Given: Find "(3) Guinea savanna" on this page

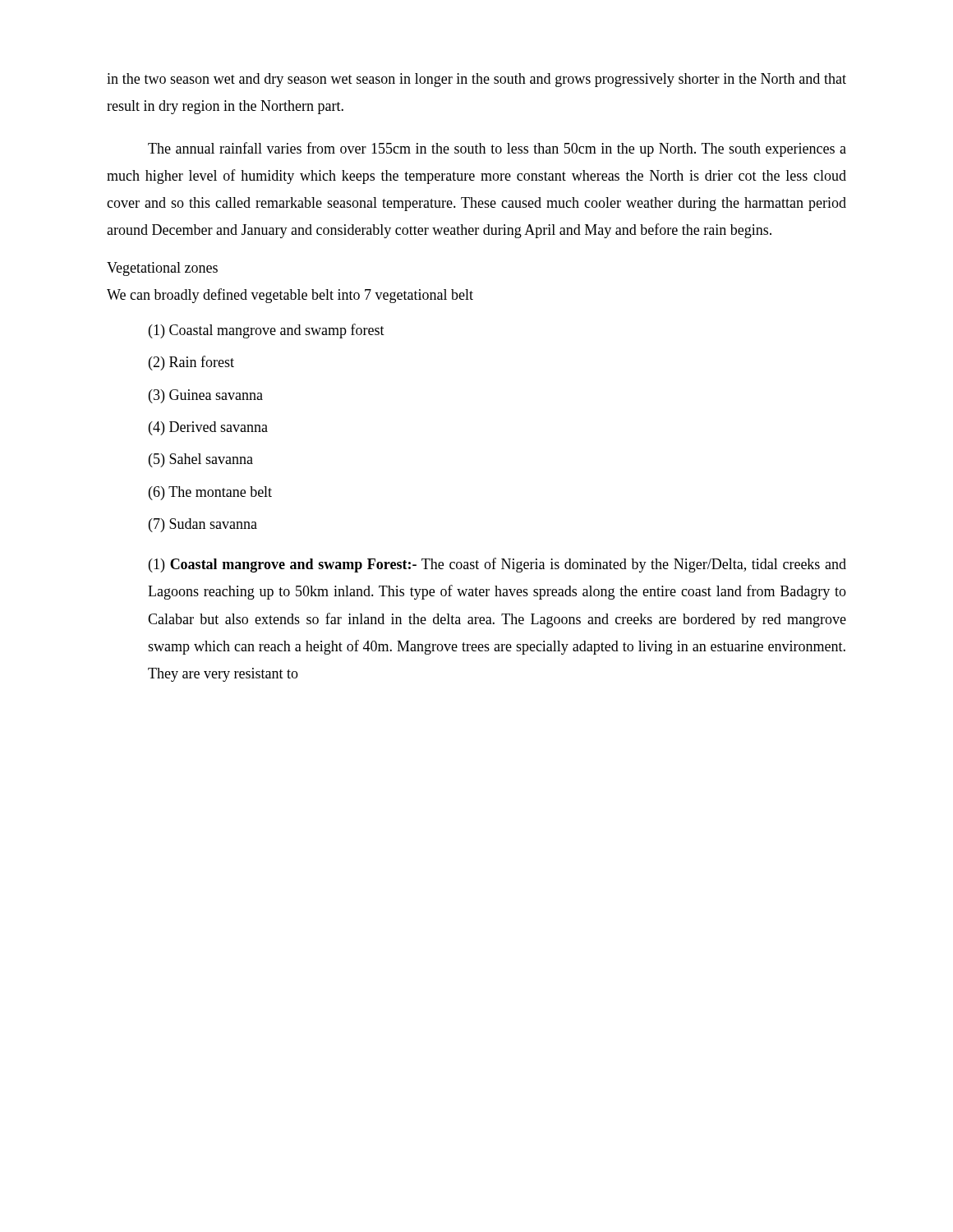Looking at the screenshot, I should [205, 395].
